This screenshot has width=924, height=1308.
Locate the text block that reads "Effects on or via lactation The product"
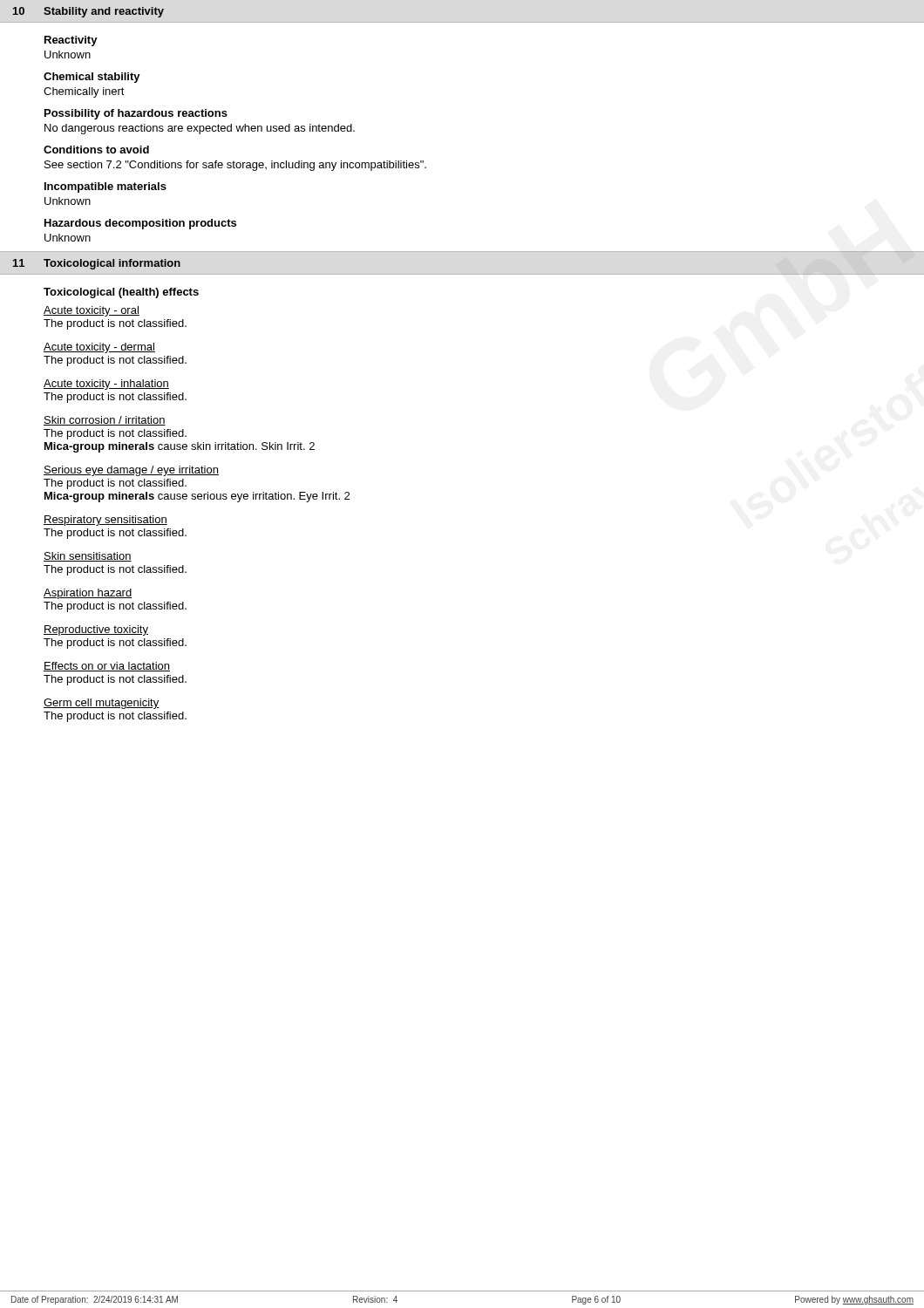pos(115,672)
